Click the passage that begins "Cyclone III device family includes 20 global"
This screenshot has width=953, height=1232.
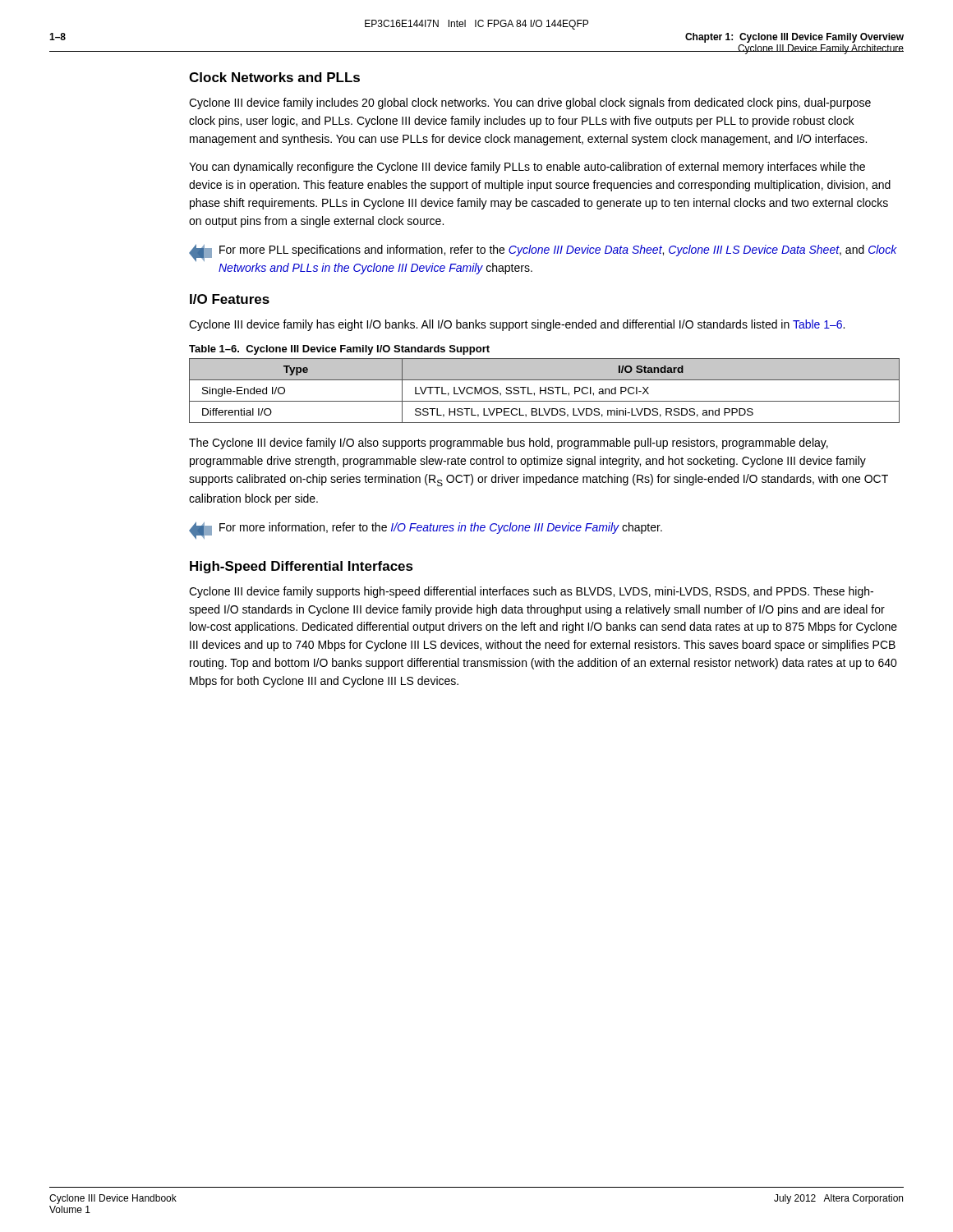point(530,121)
